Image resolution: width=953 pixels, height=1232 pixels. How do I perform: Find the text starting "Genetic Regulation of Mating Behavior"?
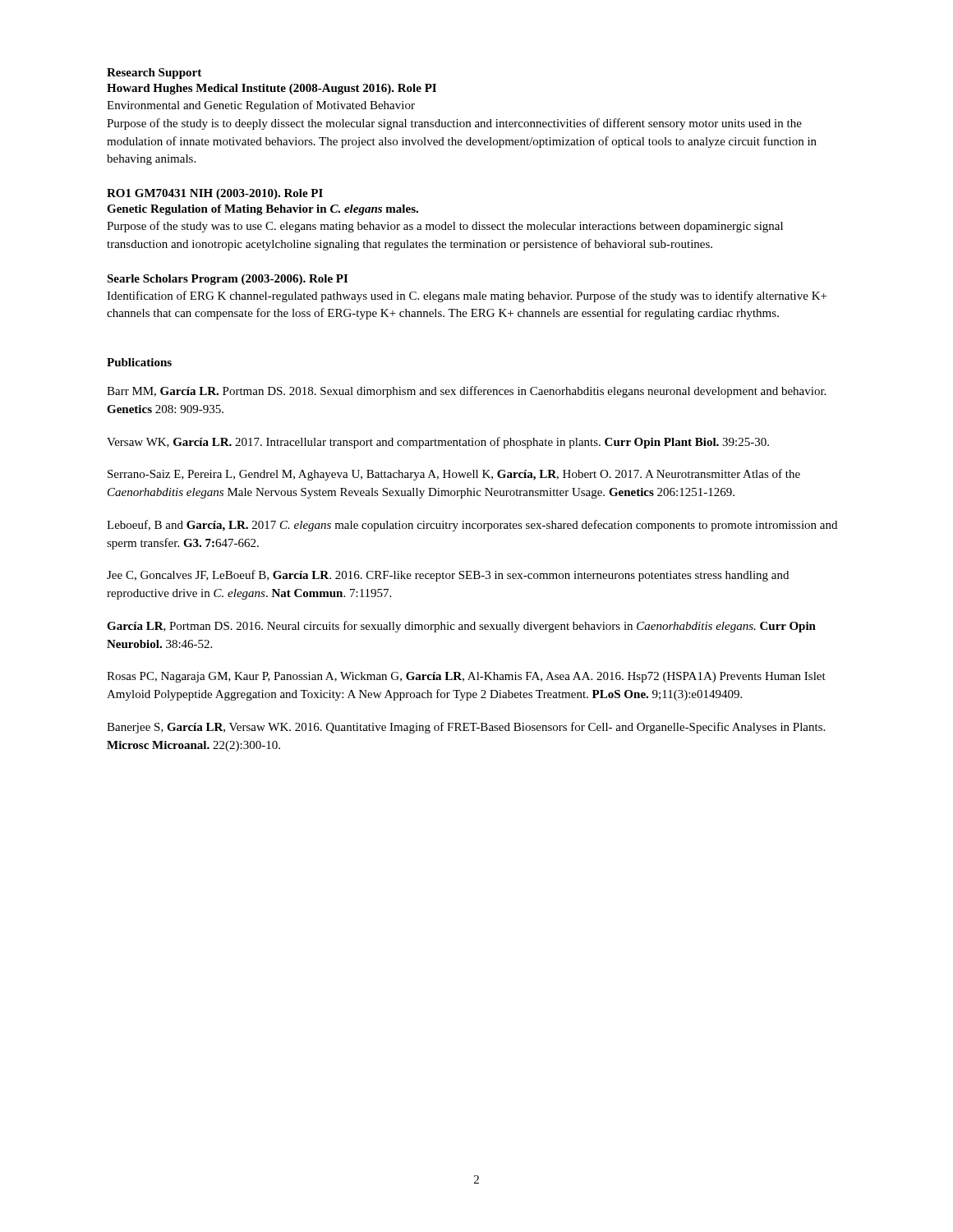[x=263, y=209]
